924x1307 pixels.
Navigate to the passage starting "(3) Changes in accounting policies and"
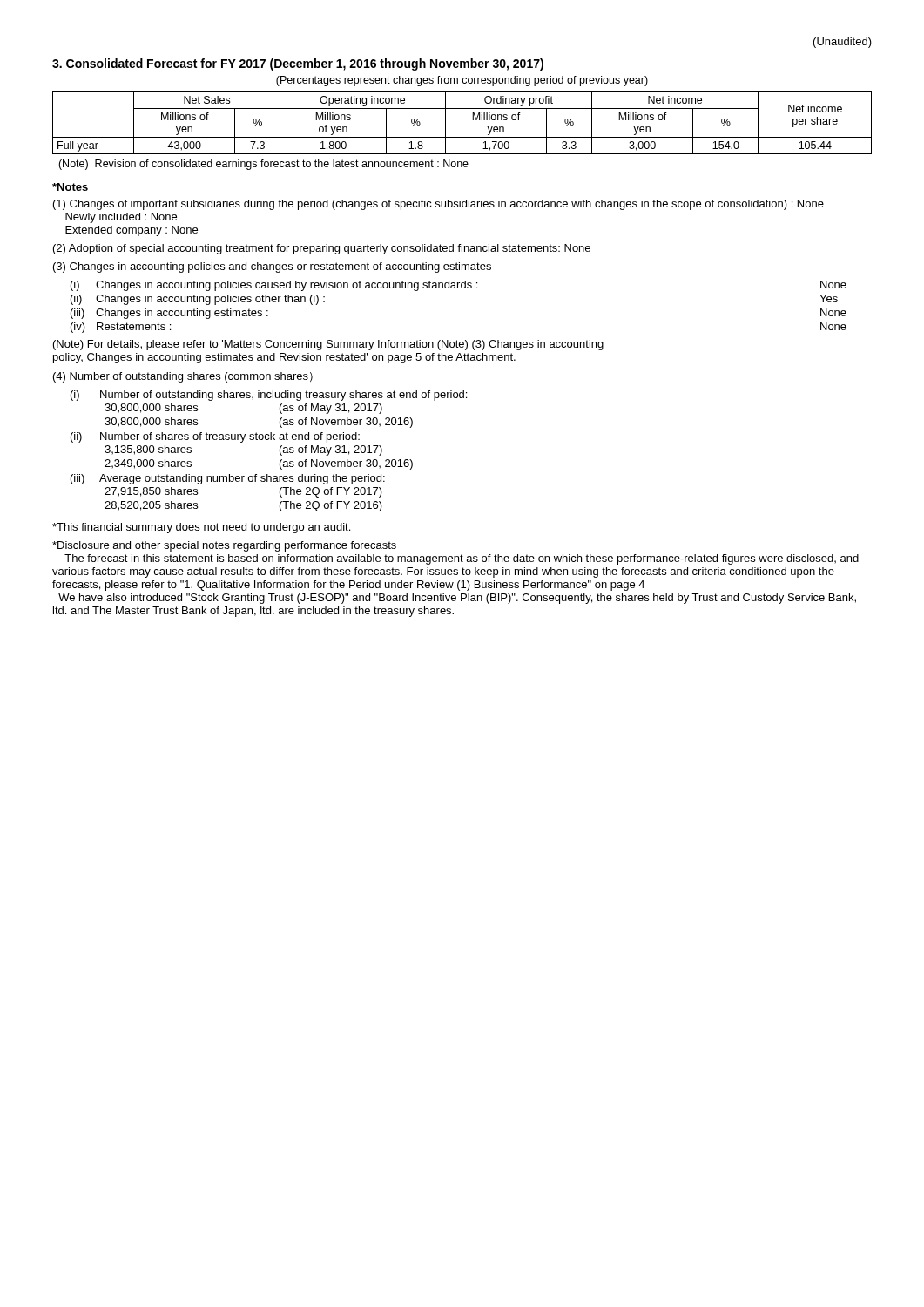tap(272, 266)
